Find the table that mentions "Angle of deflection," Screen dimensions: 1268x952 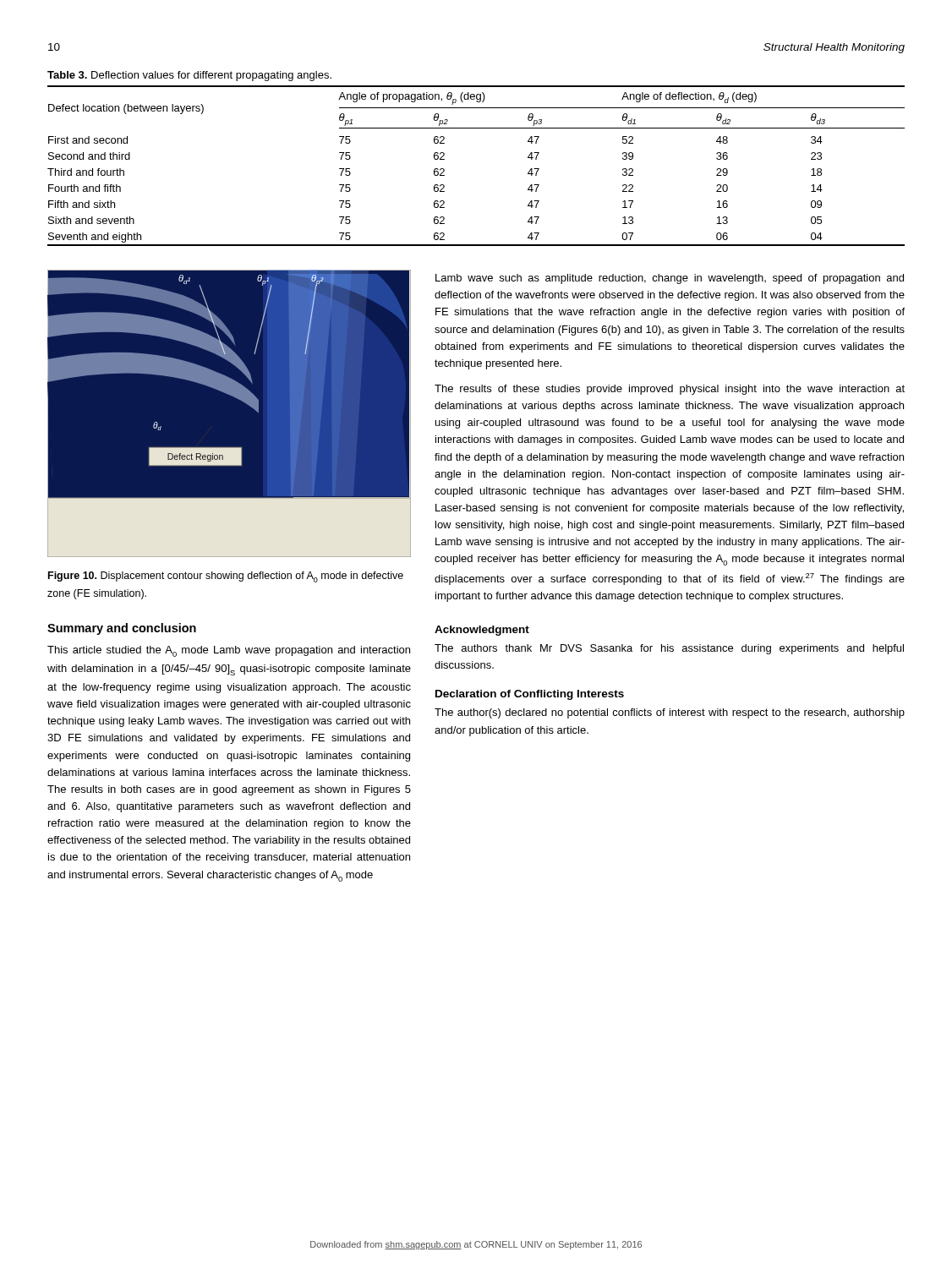[x=476, y=166]
